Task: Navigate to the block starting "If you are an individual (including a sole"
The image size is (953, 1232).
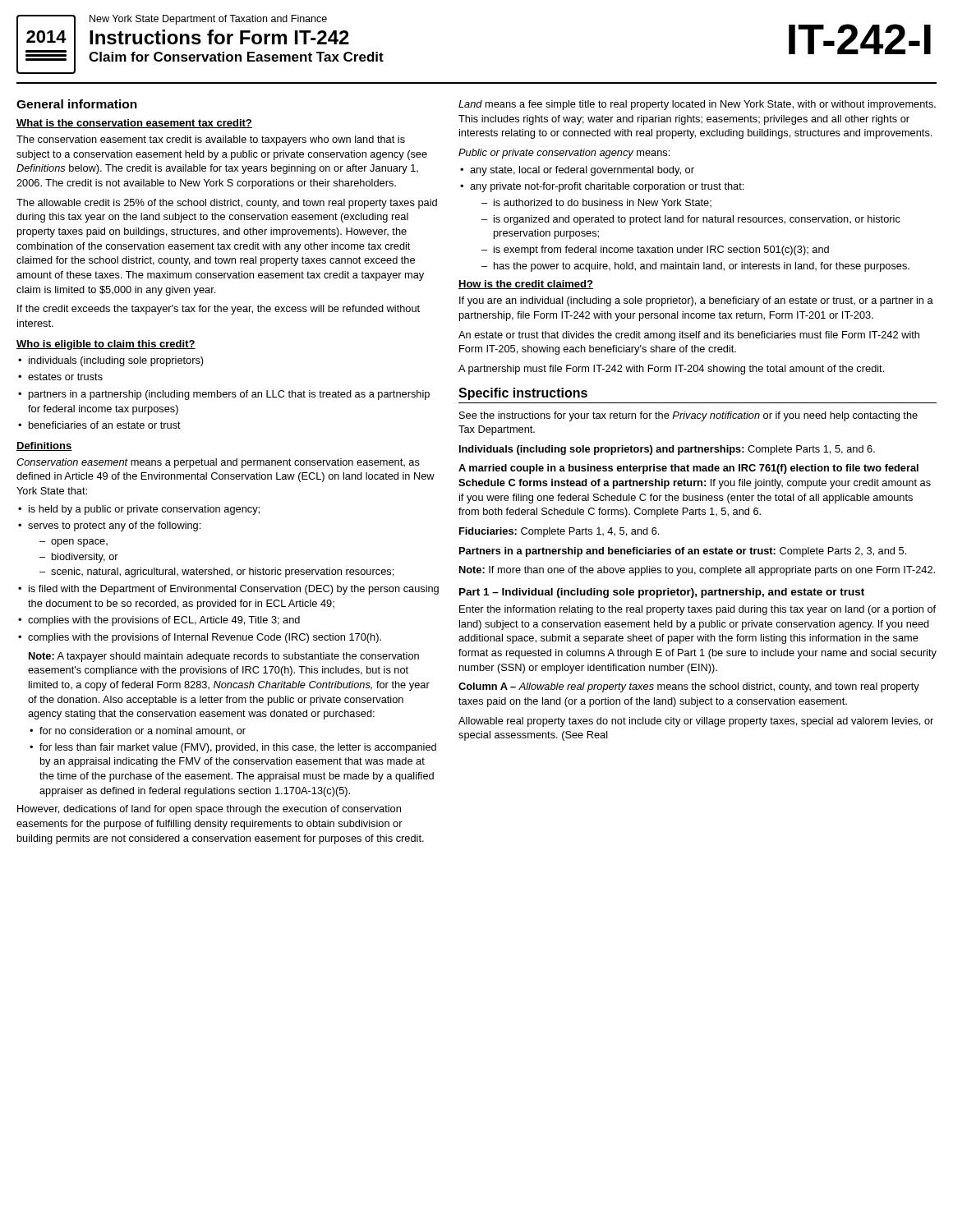Action: pyautogui.click(x=696, y=308)
